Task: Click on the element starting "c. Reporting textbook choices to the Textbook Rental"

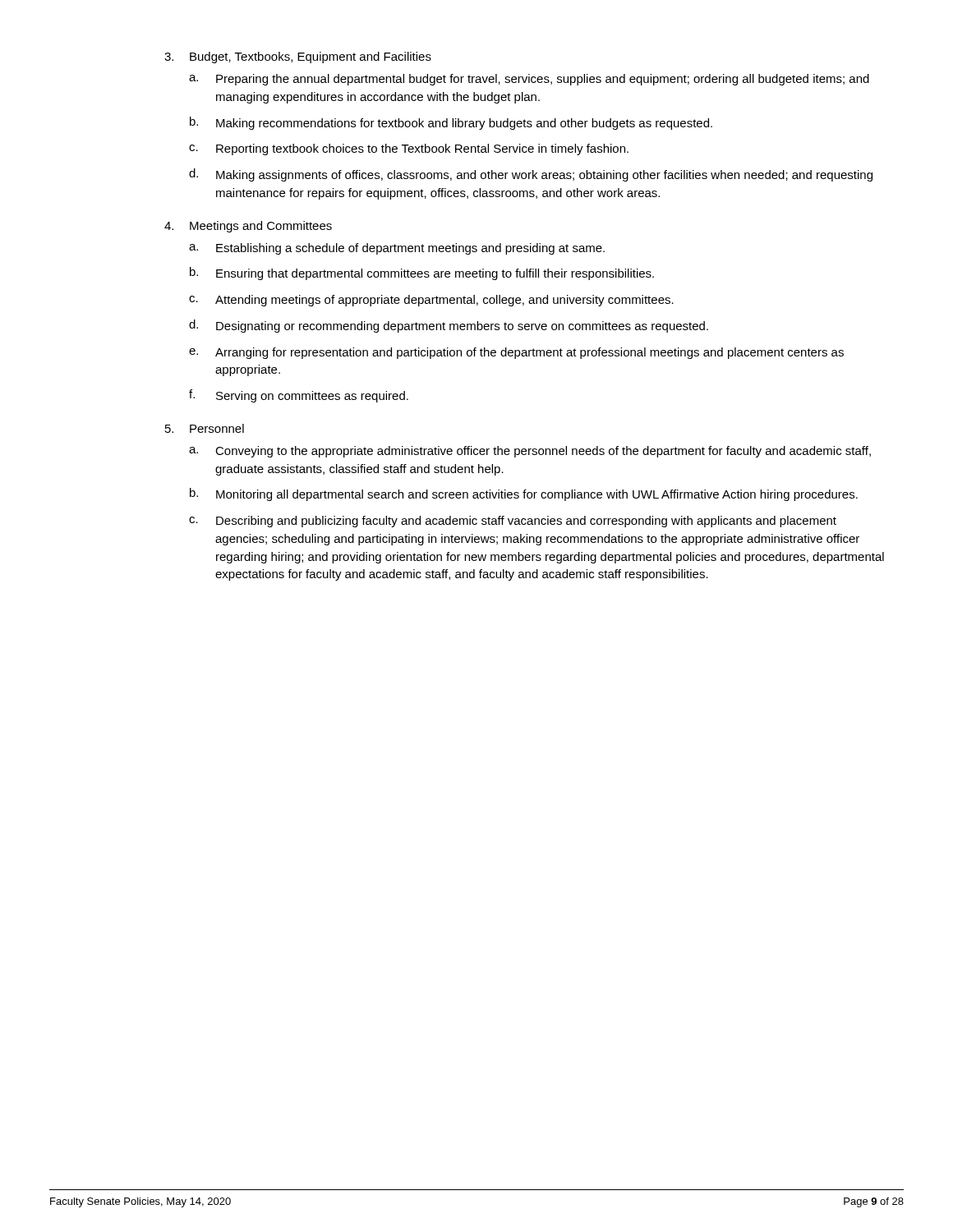Action: tap(538, 149)
